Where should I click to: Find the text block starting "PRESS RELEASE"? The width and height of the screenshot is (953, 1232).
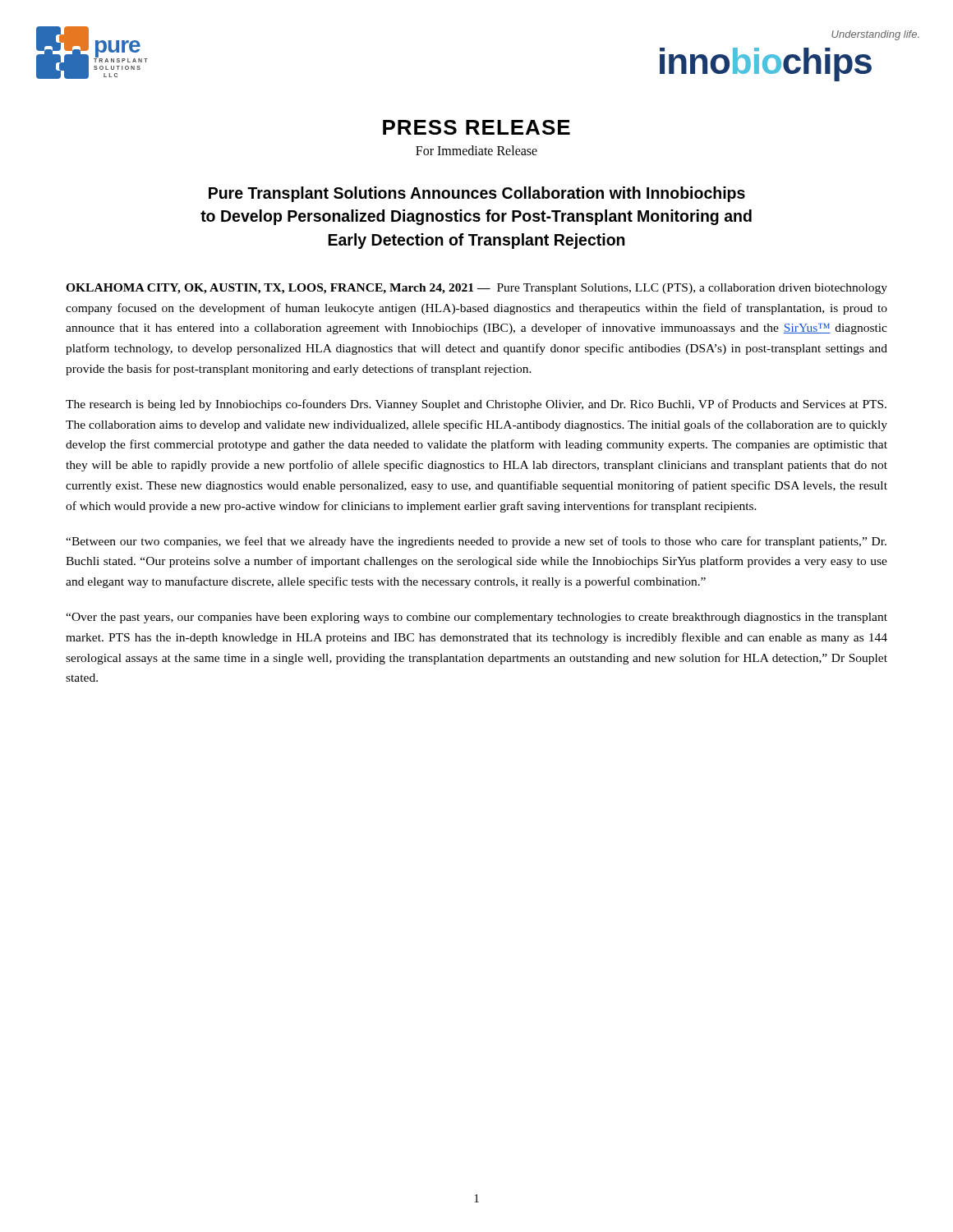coord(476,127)
